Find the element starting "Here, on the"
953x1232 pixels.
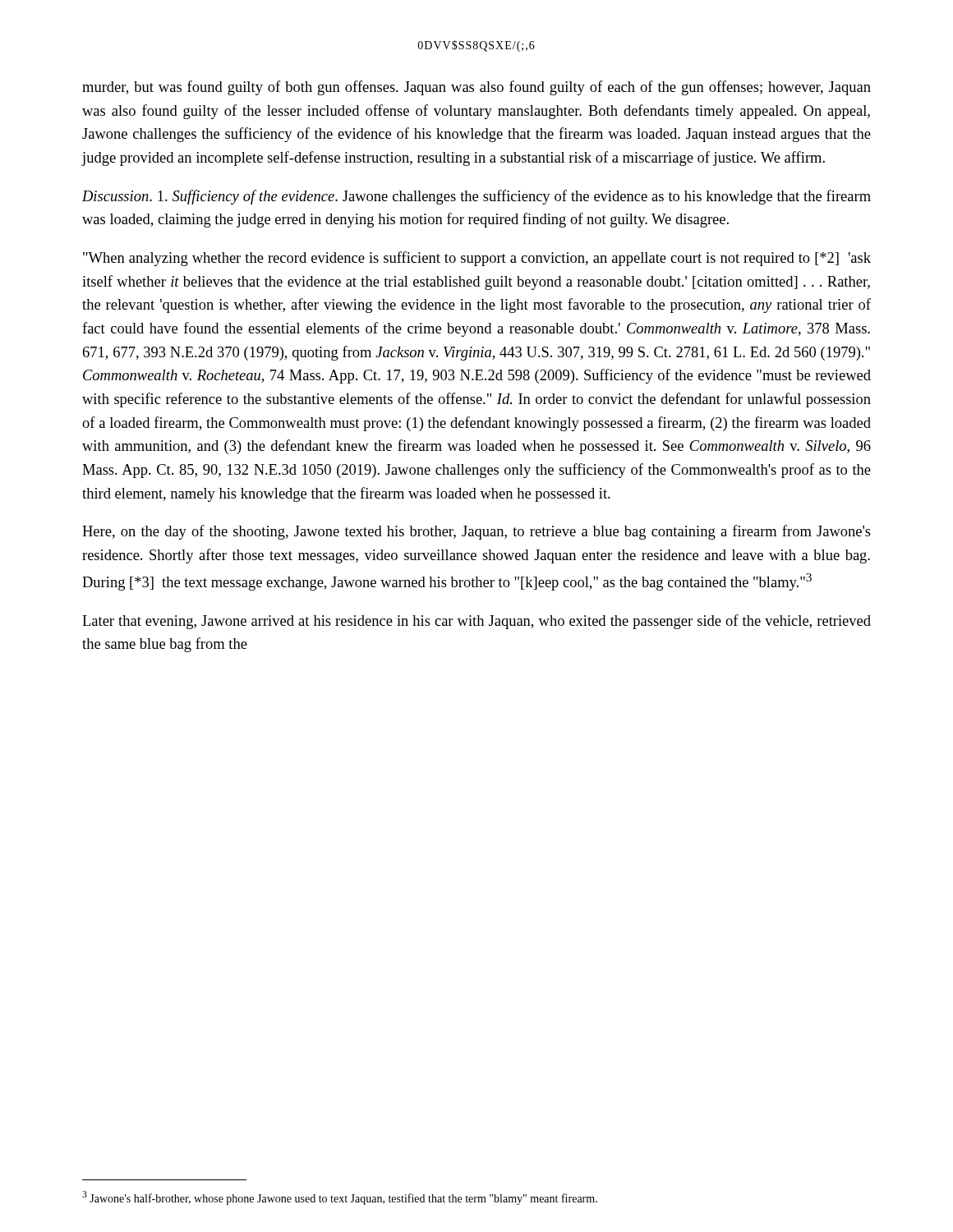coord(476,557)
